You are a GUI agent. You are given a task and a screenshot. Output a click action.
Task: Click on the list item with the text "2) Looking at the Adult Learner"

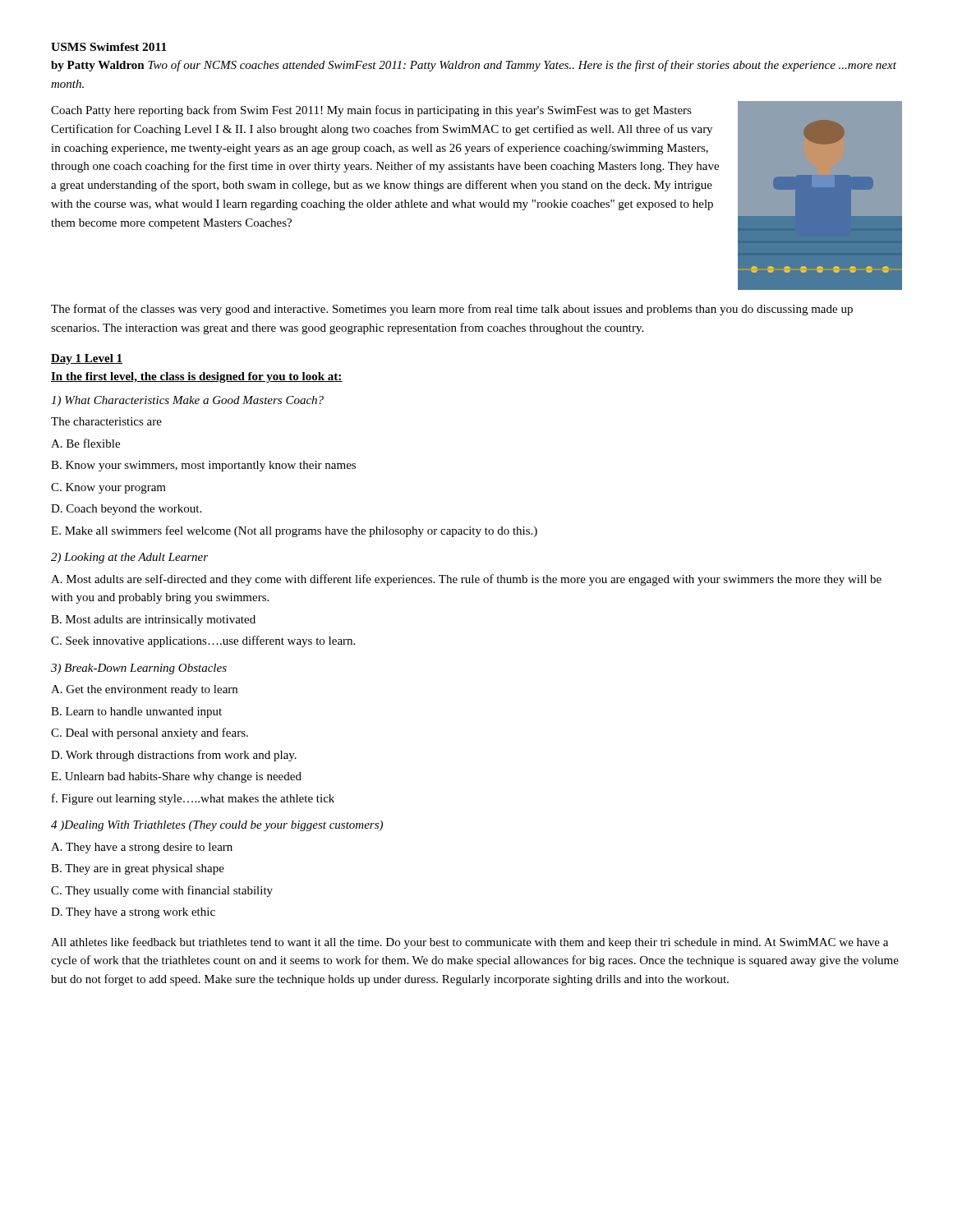(x=129, y=557)
